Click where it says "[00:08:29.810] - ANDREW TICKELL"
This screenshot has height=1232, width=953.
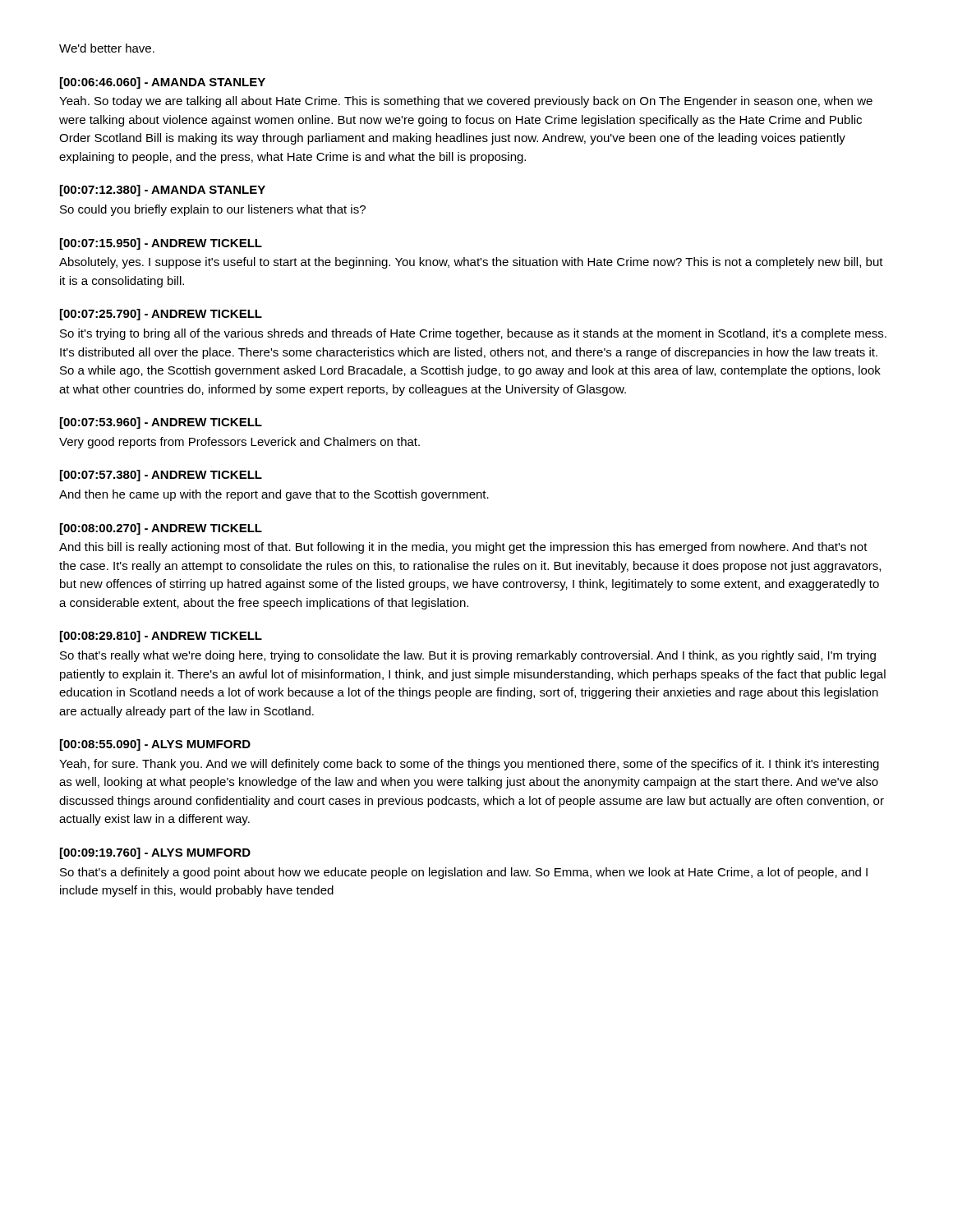[161, 636]
